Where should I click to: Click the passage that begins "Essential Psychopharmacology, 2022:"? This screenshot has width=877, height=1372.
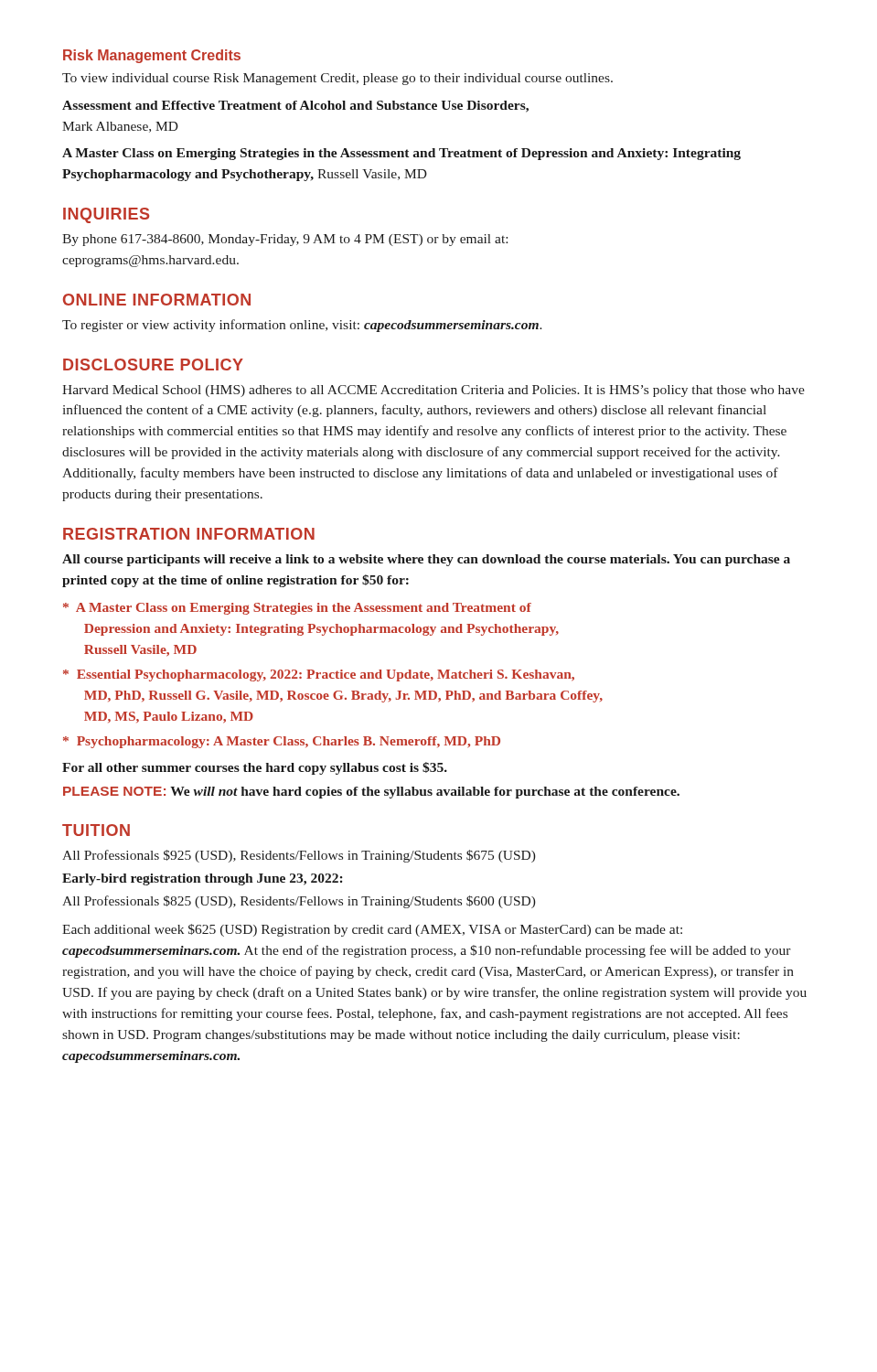332,694
